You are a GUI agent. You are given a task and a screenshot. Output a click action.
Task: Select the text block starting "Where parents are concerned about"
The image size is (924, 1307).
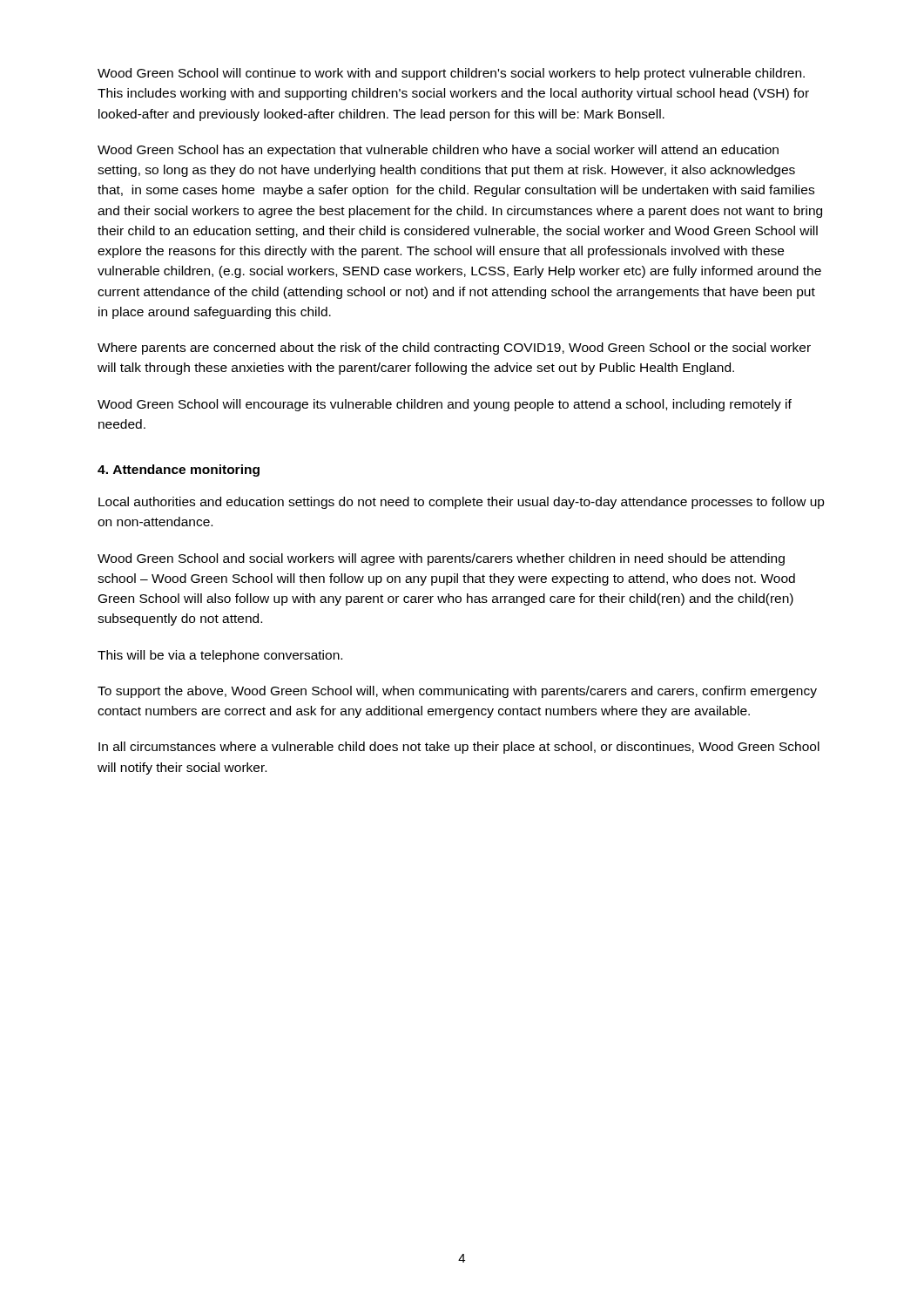(x=454, y=357)
